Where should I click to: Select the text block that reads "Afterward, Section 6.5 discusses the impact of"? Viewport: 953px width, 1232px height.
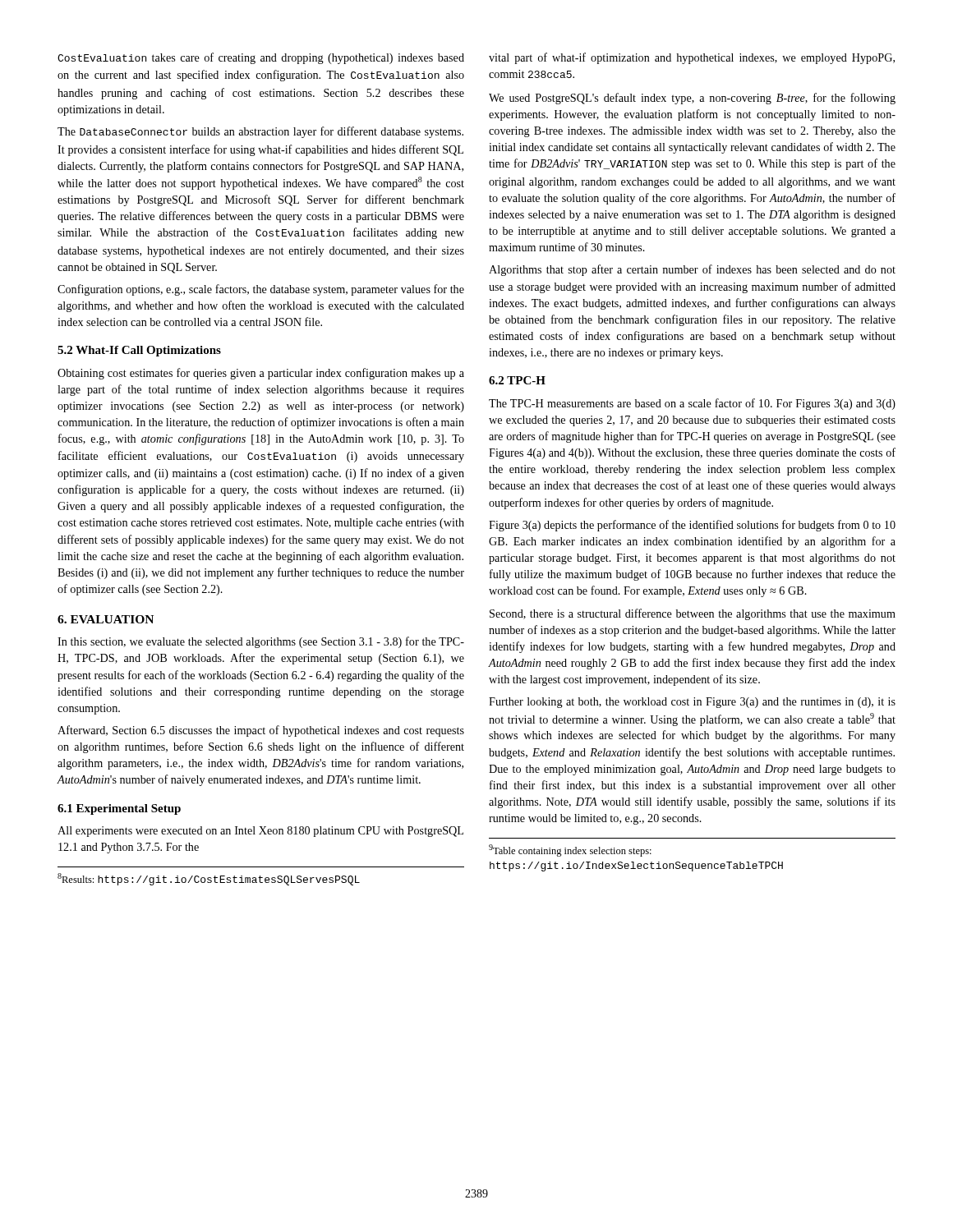coord(261,755)
